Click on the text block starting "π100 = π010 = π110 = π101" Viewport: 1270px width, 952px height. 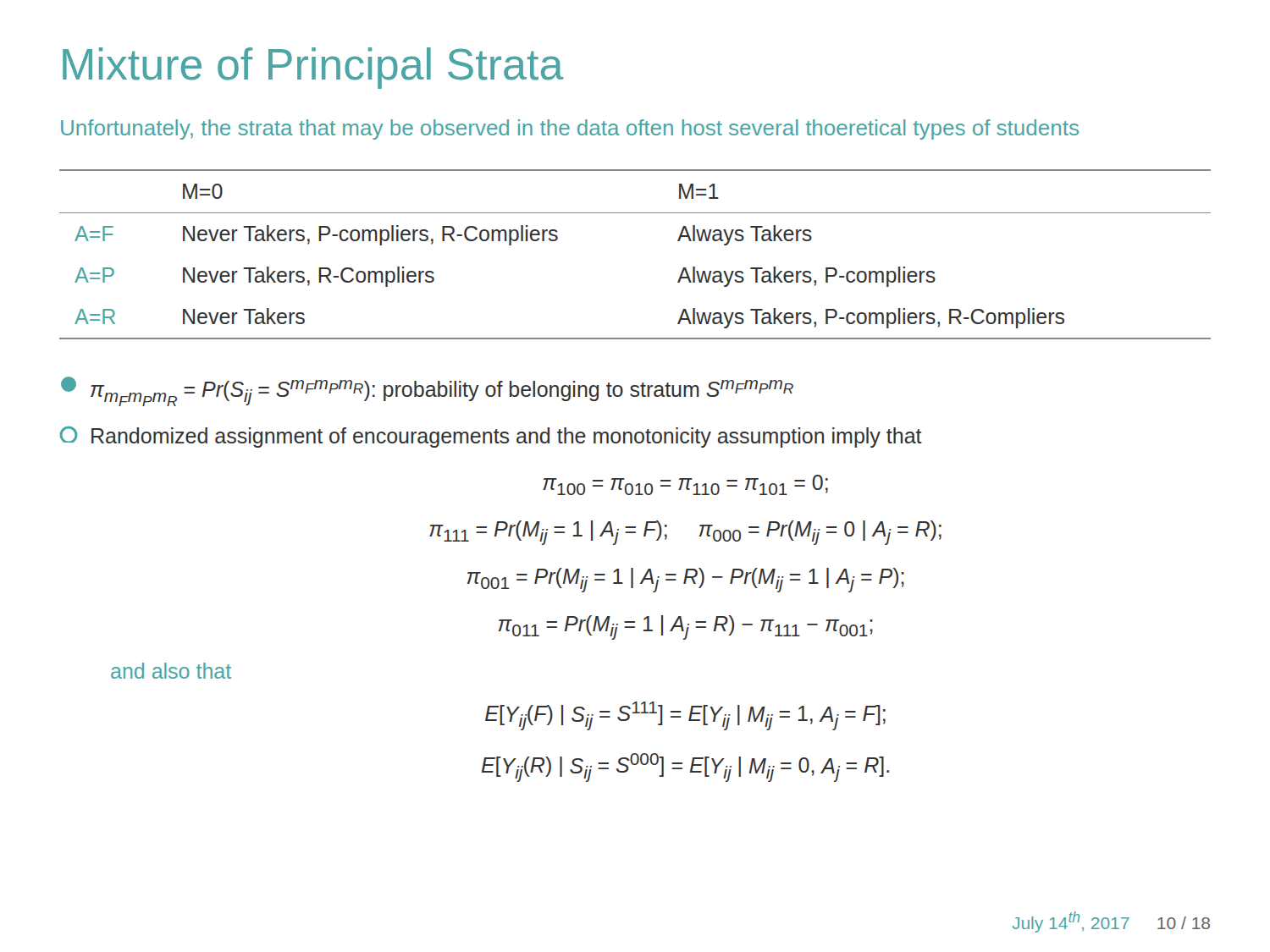(686, 554)
